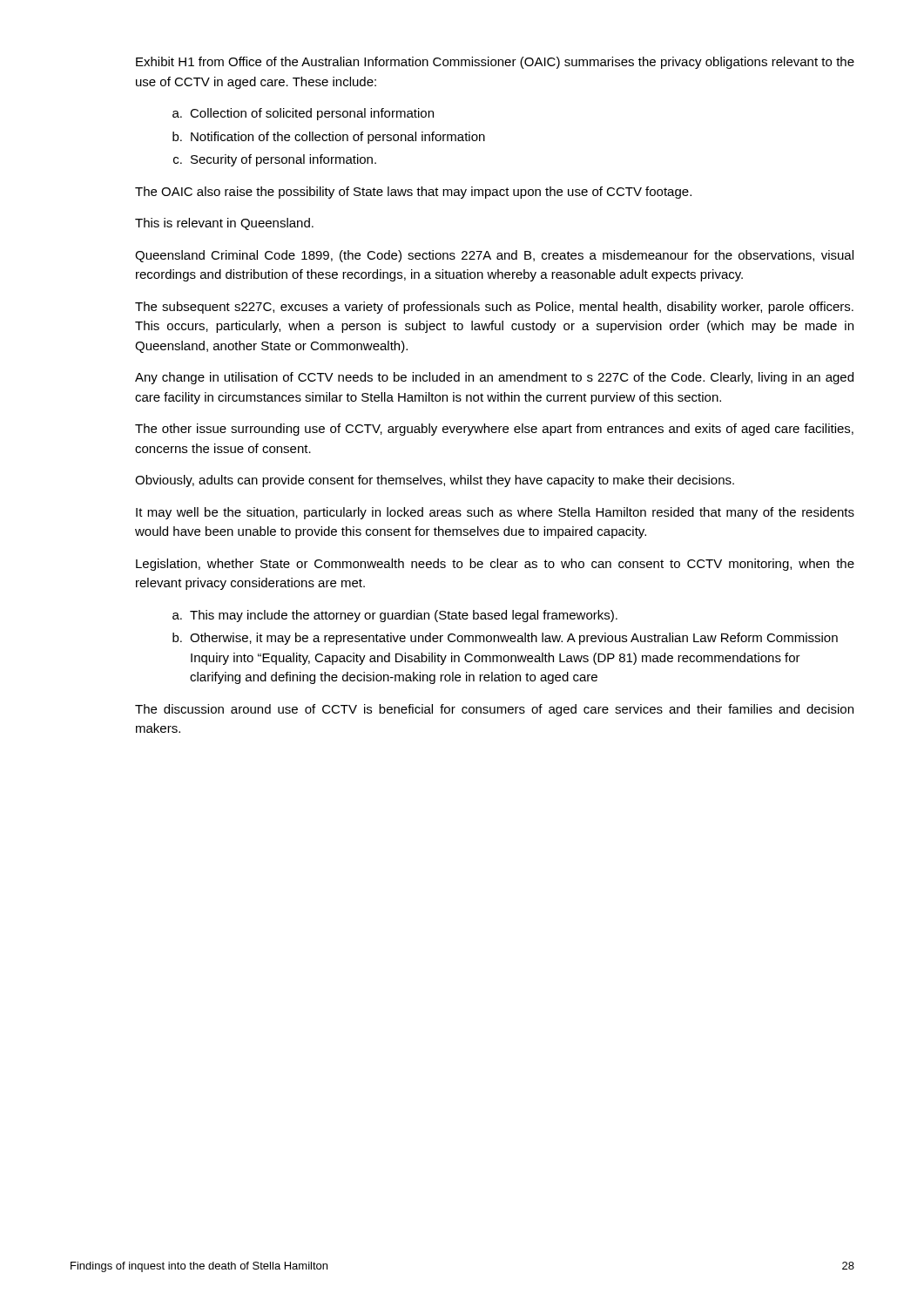Image resolution: width=924 pixels, height=1307 pixels.
Task: Click on the text block containing "The discussion around use"
Action: 495,719
